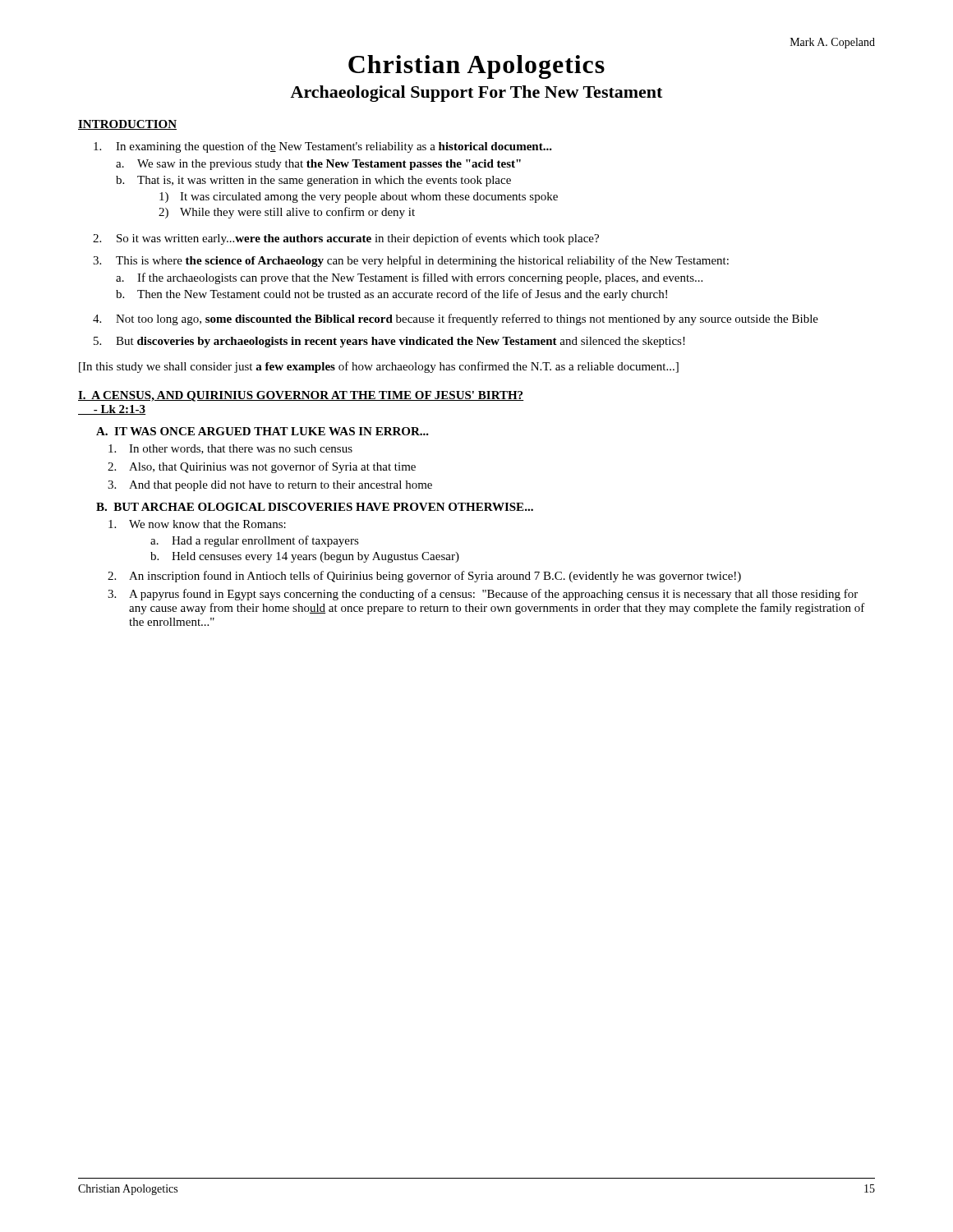This screenshot has width=953, height=1232.
Task: Find the block on this page that starts "In examining the"
Action: pyautogui.click(x=484, y=181)
